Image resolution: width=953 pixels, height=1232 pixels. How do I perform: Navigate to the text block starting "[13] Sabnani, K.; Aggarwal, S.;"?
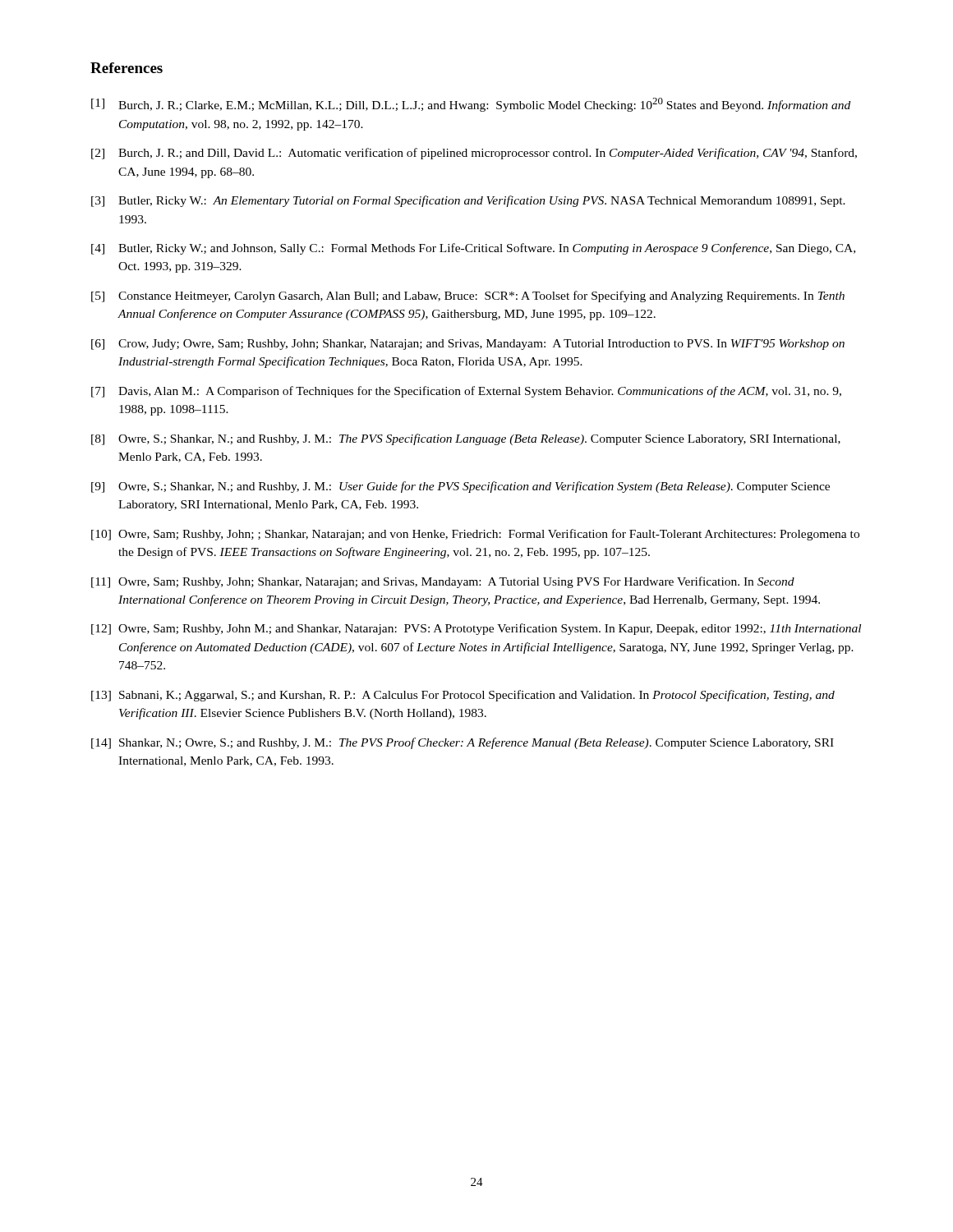point(476,704)
